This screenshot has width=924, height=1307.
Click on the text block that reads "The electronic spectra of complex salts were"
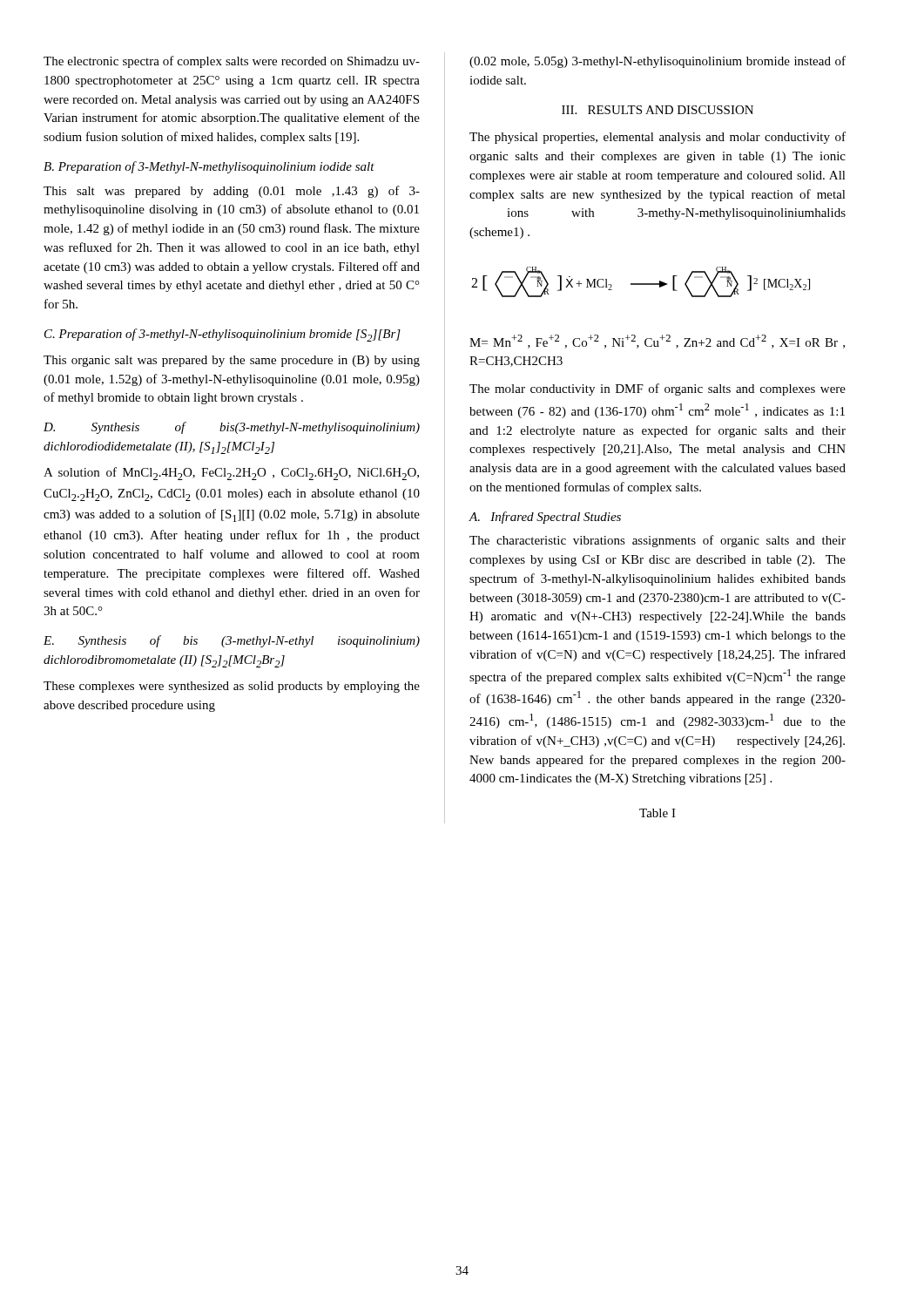[x=232, y=100]
